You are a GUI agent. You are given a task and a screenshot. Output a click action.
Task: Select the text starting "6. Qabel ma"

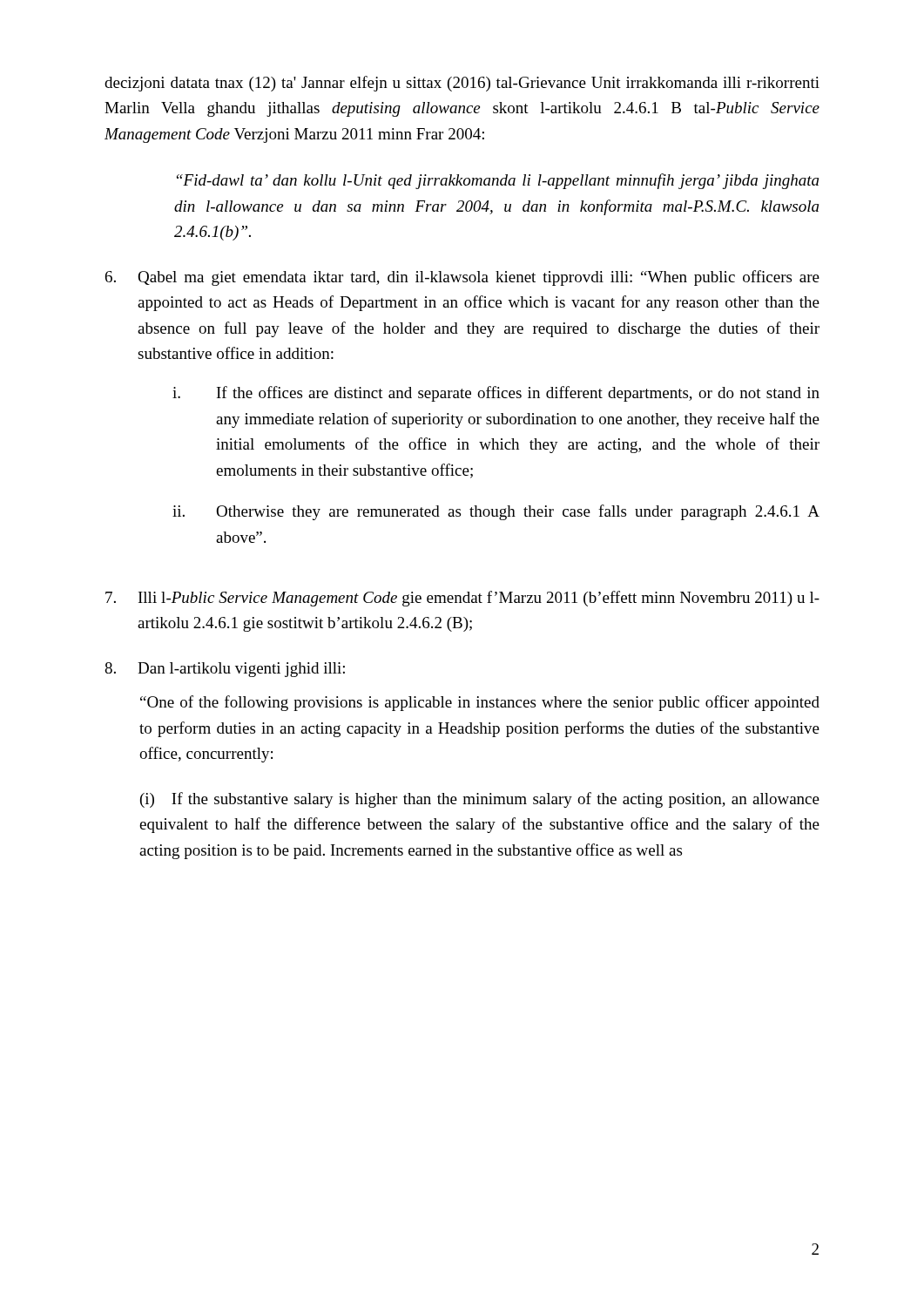point(462,415)
